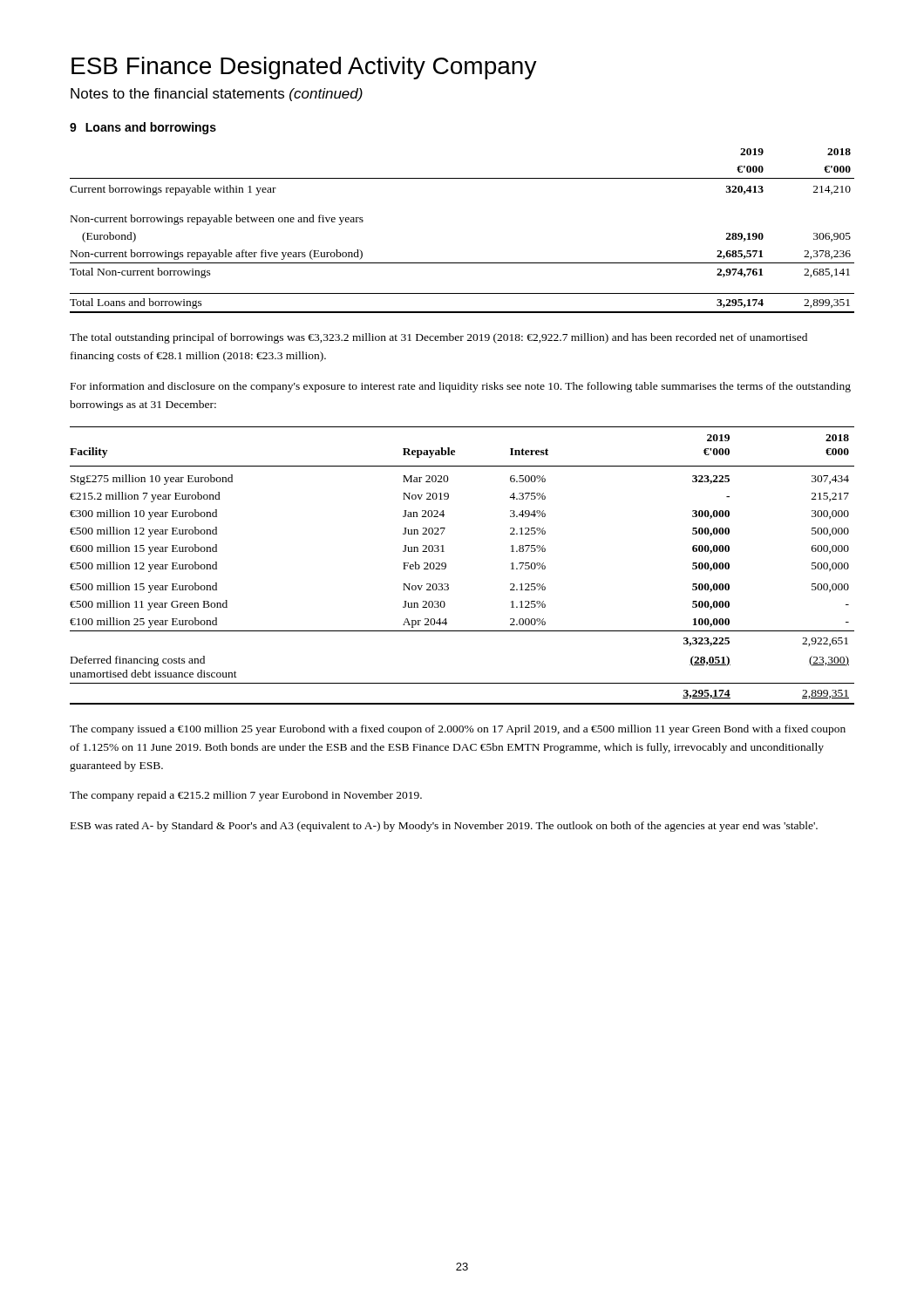Select the passage starting "9Loans and borrowings"

point(143,127)
